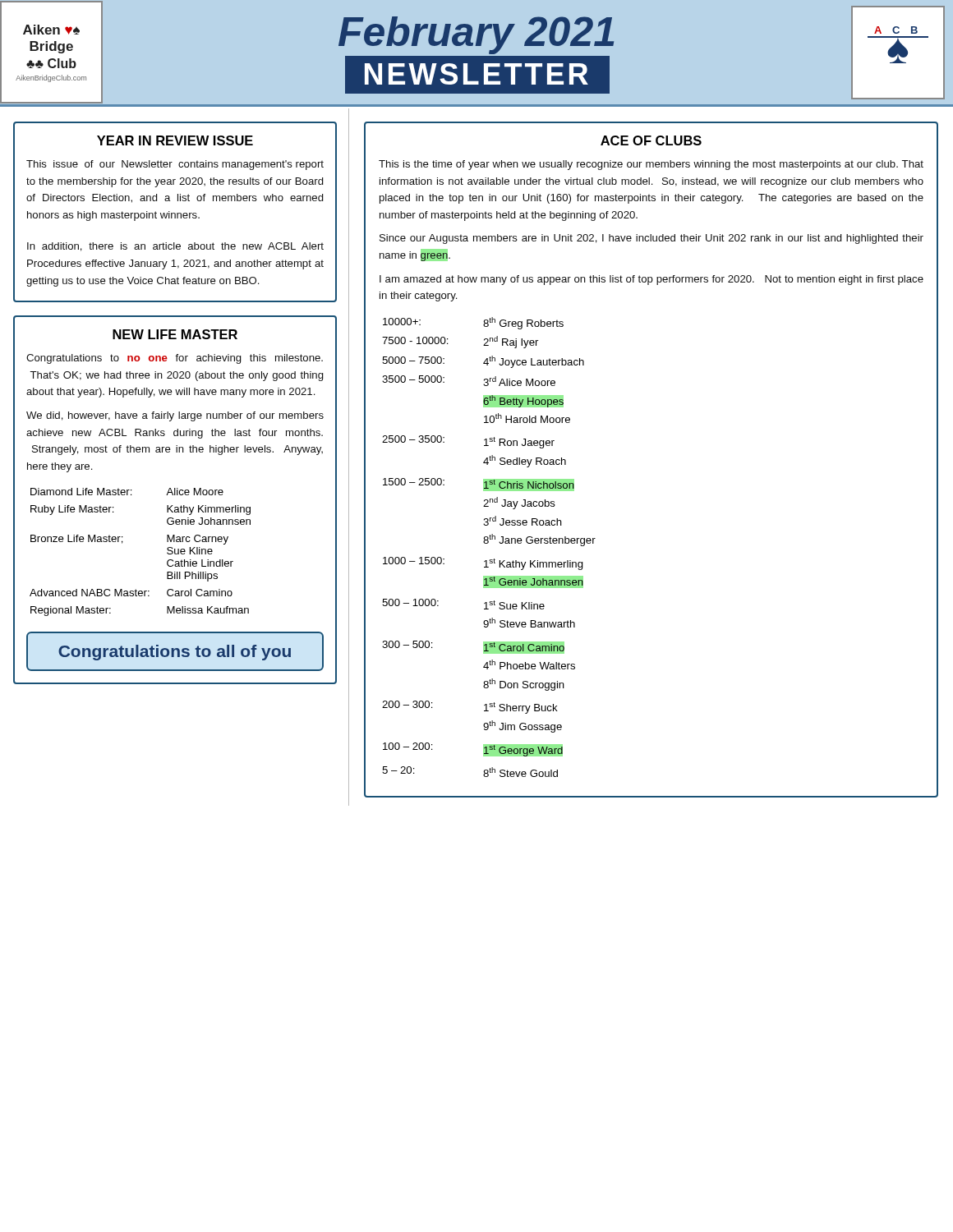Image resolution: width=953 pixels, height=1232 pixels.
Task: Select the element starting "Congratulations to no one for achieving this"
Action: click(175, 375)
